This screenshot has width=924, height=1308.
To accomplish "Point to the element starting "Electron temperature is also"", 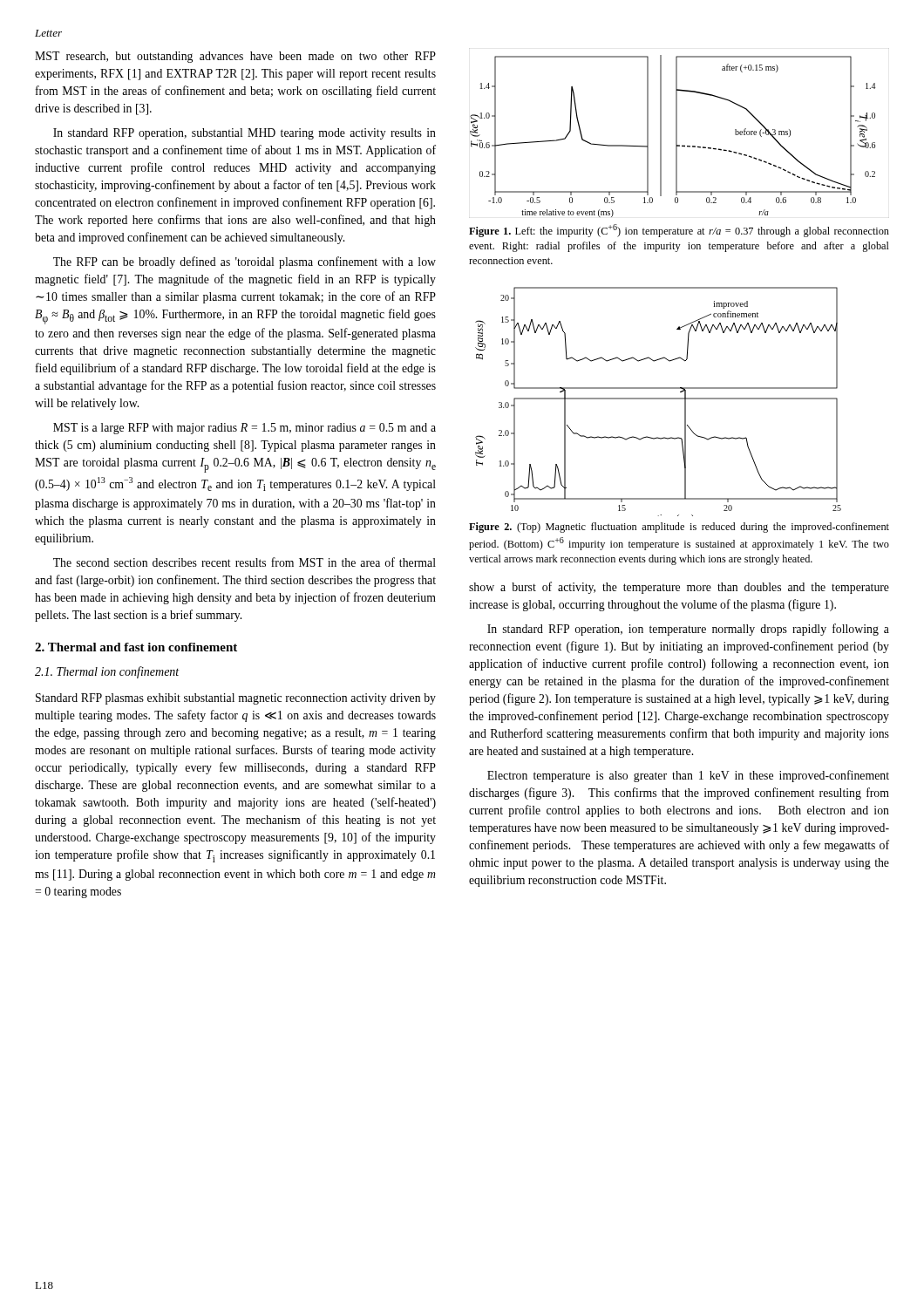I will click(679, 828).
